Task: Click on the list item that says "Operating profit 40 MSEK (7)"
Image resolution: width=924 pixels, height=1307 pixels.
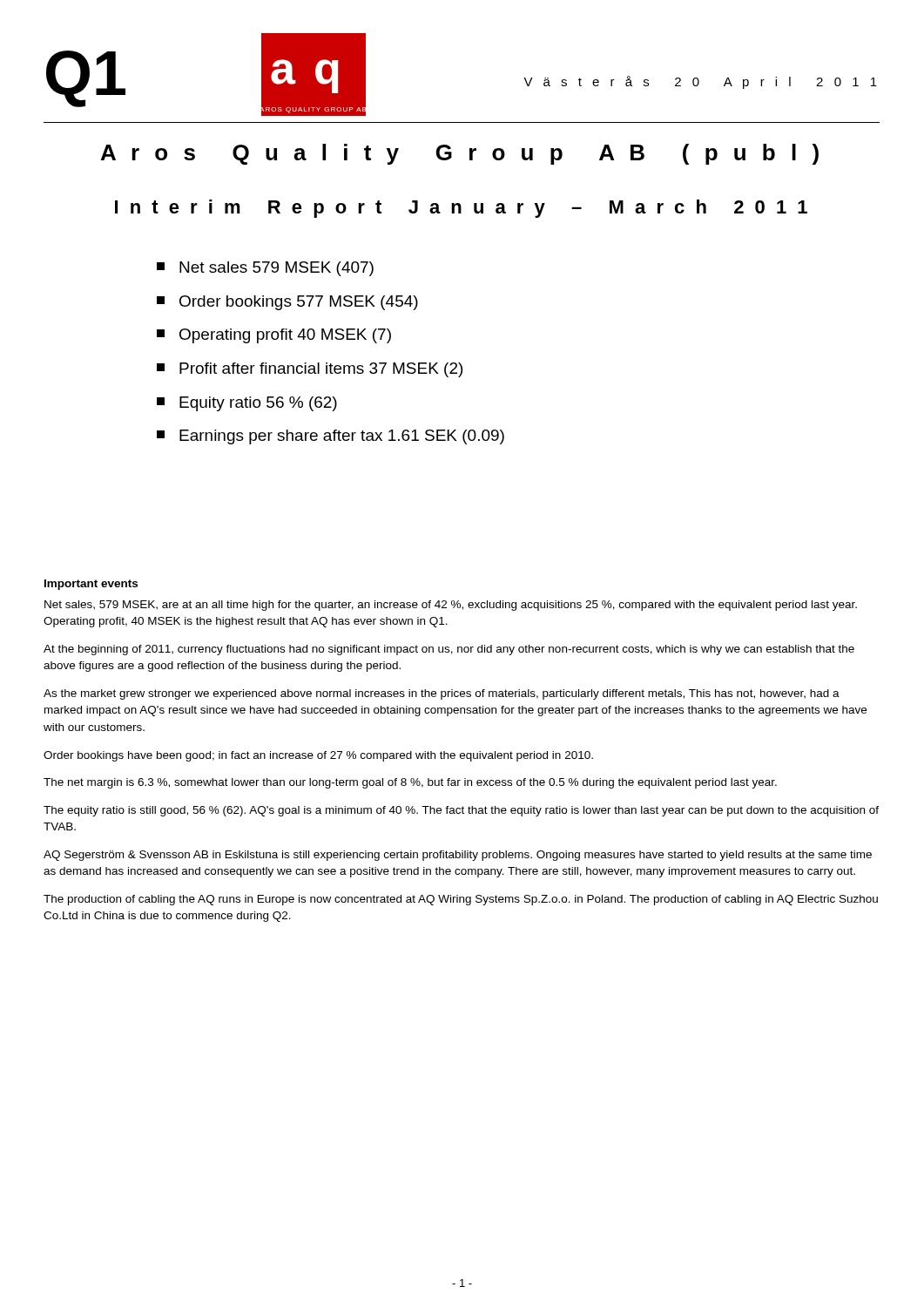Action: click(x=274, y=335)
